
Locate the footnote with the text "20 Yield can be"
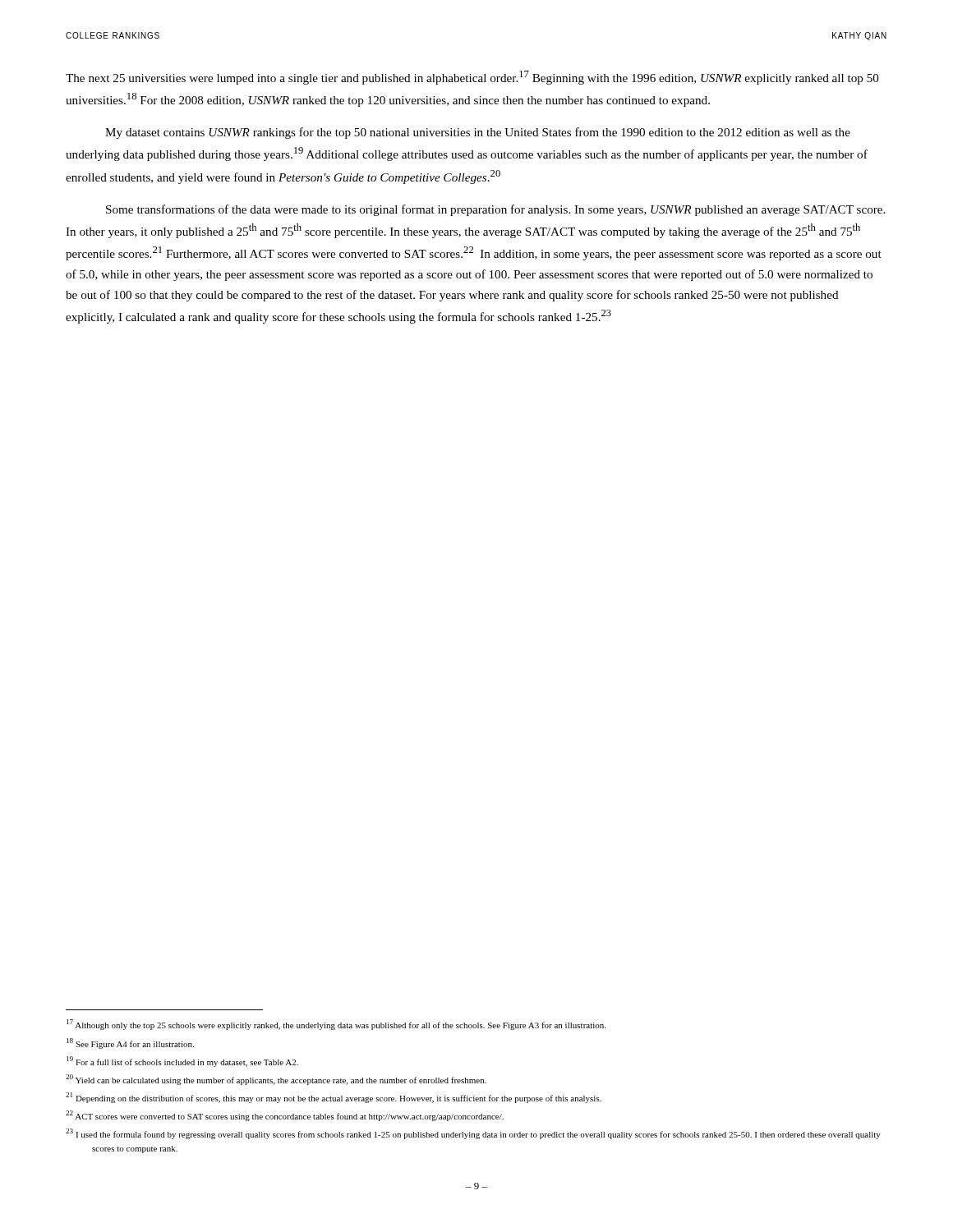(x=276, y=1079)
